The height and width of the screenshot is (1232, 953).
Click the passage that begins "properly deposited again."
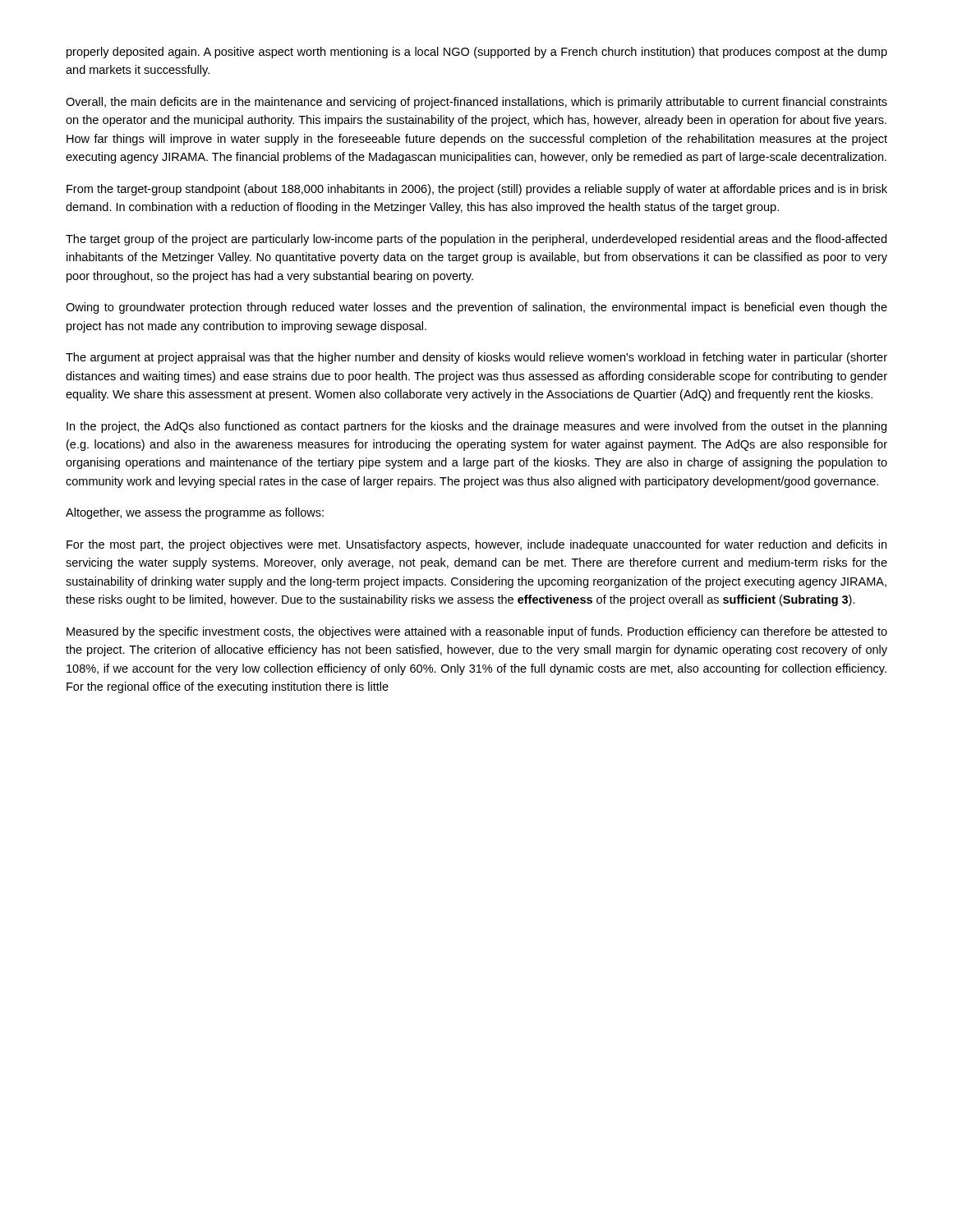476,61
